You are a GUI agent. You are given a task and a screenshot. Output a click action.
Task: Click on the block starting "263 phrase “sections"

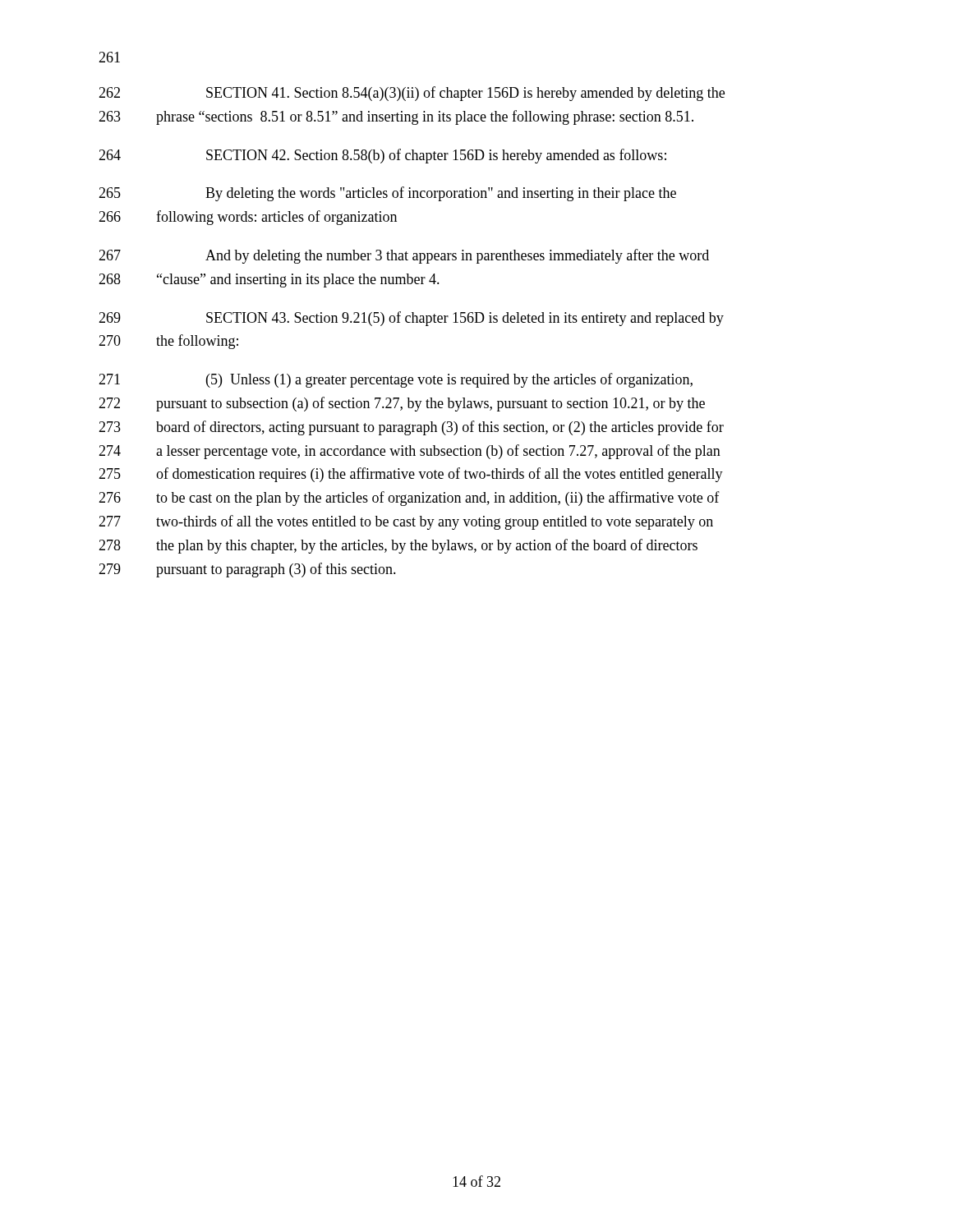[476, 117]
